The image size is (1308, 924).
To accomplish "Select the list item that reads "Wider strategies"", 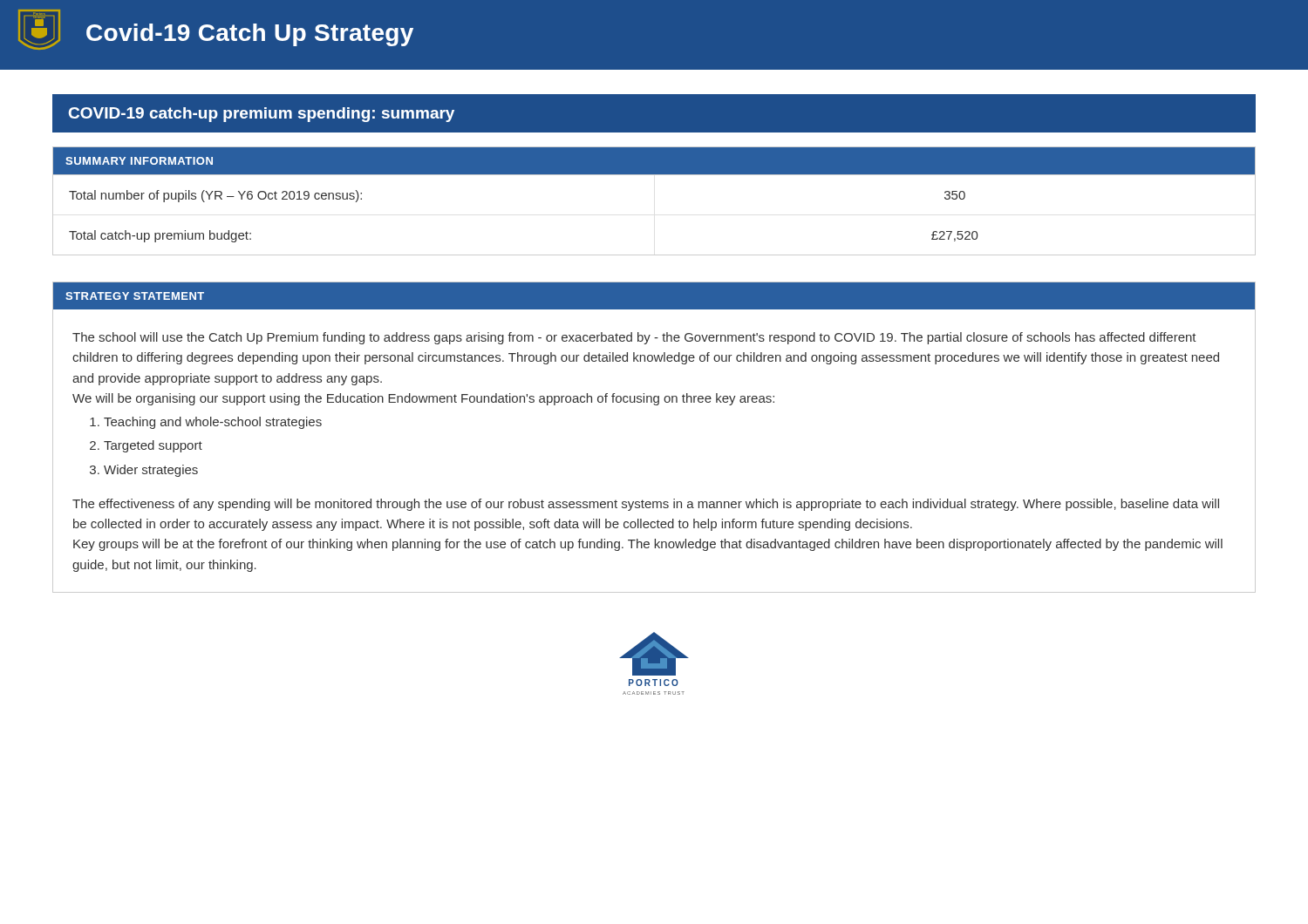I will pyautogui.click(x=151, y=469).
